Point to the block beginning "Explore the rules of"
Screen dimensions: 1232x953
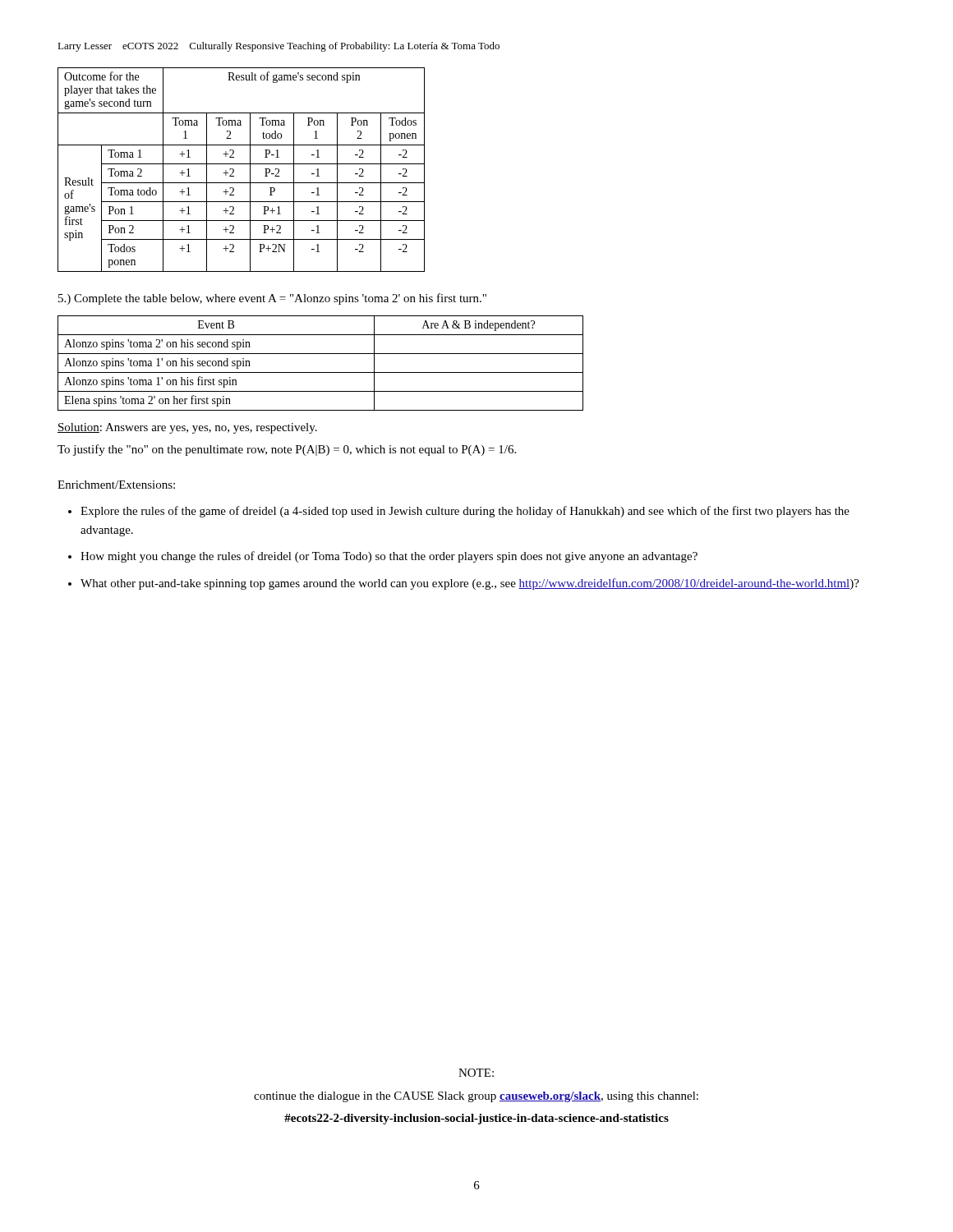465,520
